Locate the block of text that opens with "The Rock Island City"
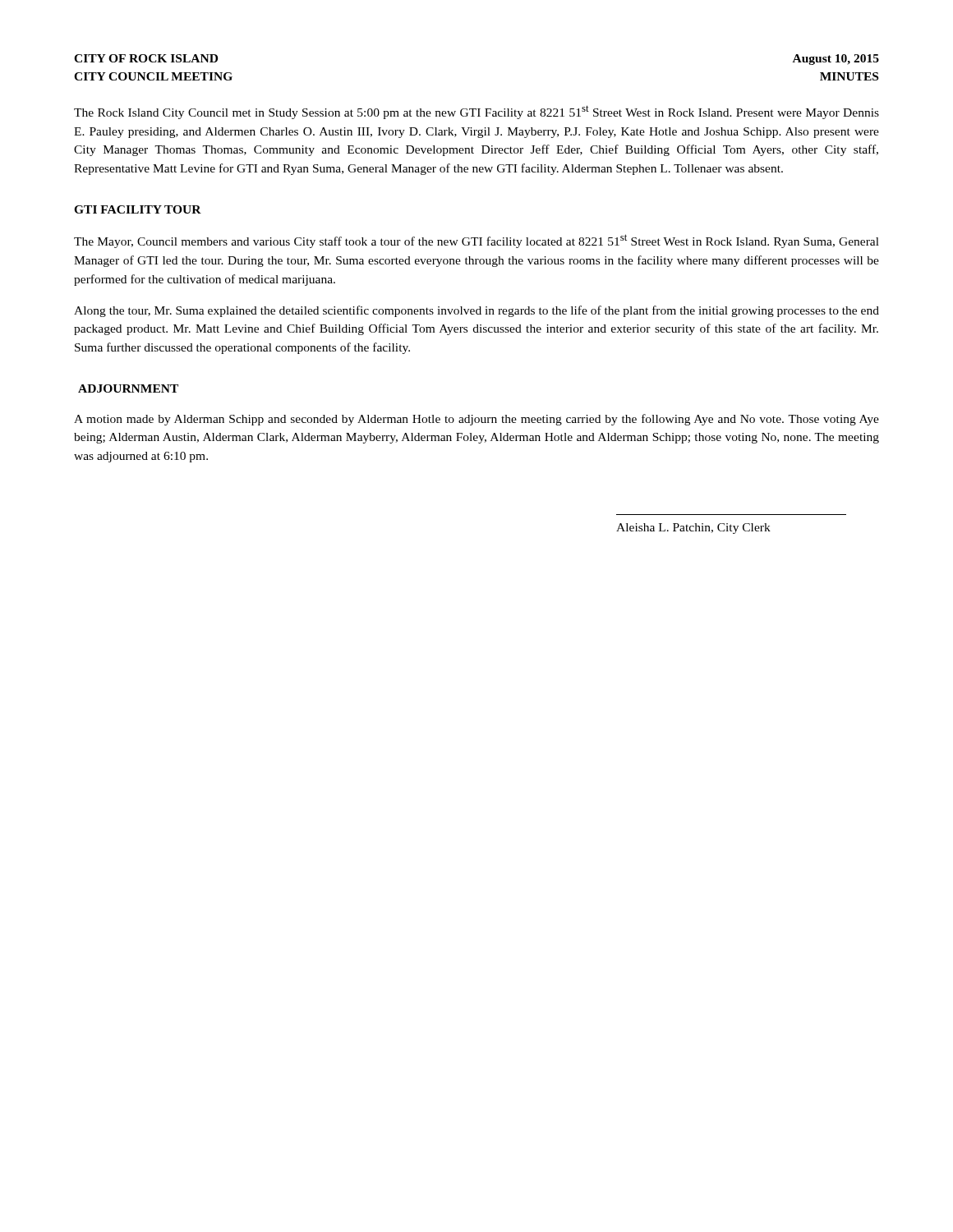Screen dimensions: 1232x953 click(476, 138)
